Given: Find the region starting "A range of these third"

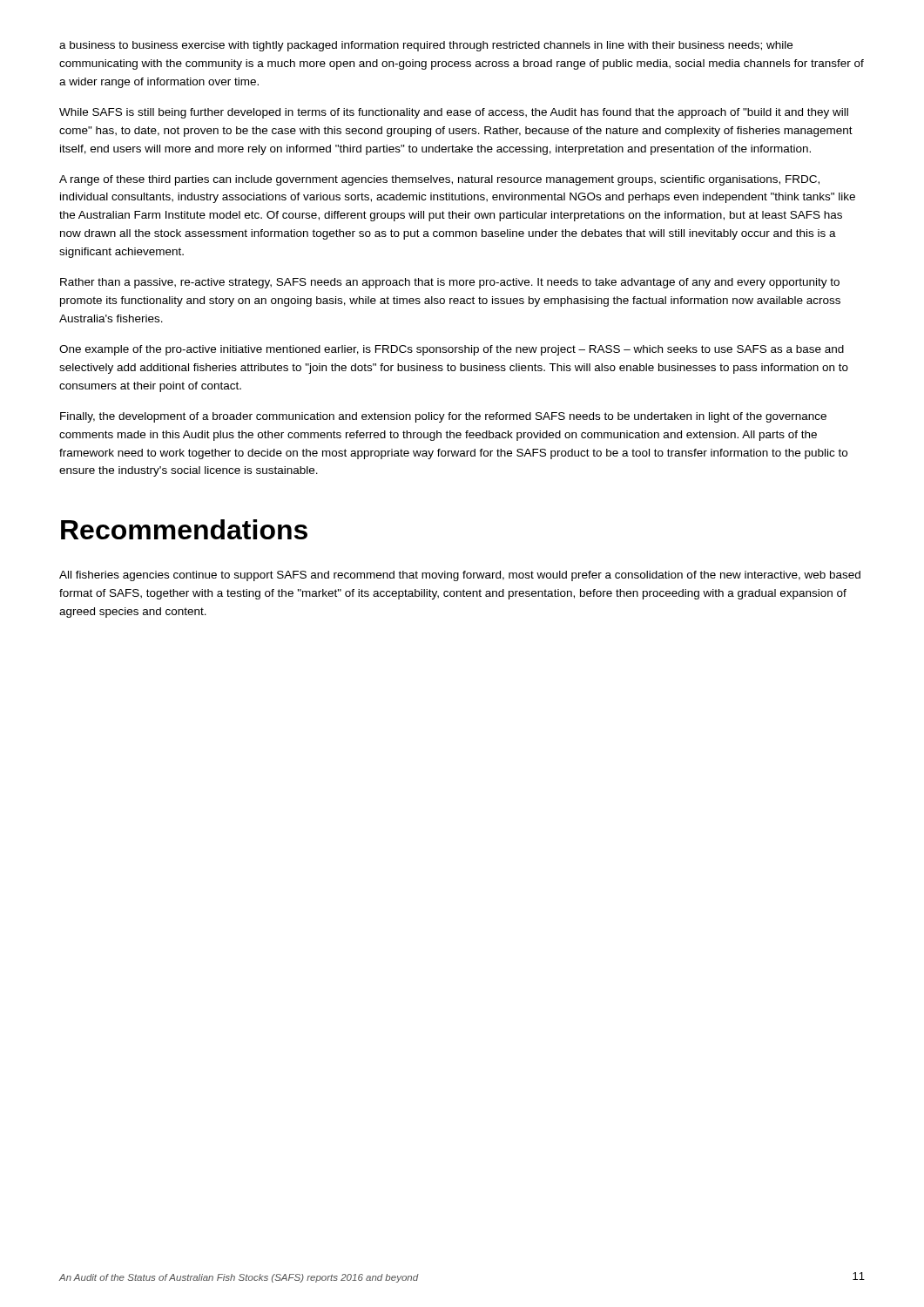Looking at the screenshot, I should pos(457,215).
